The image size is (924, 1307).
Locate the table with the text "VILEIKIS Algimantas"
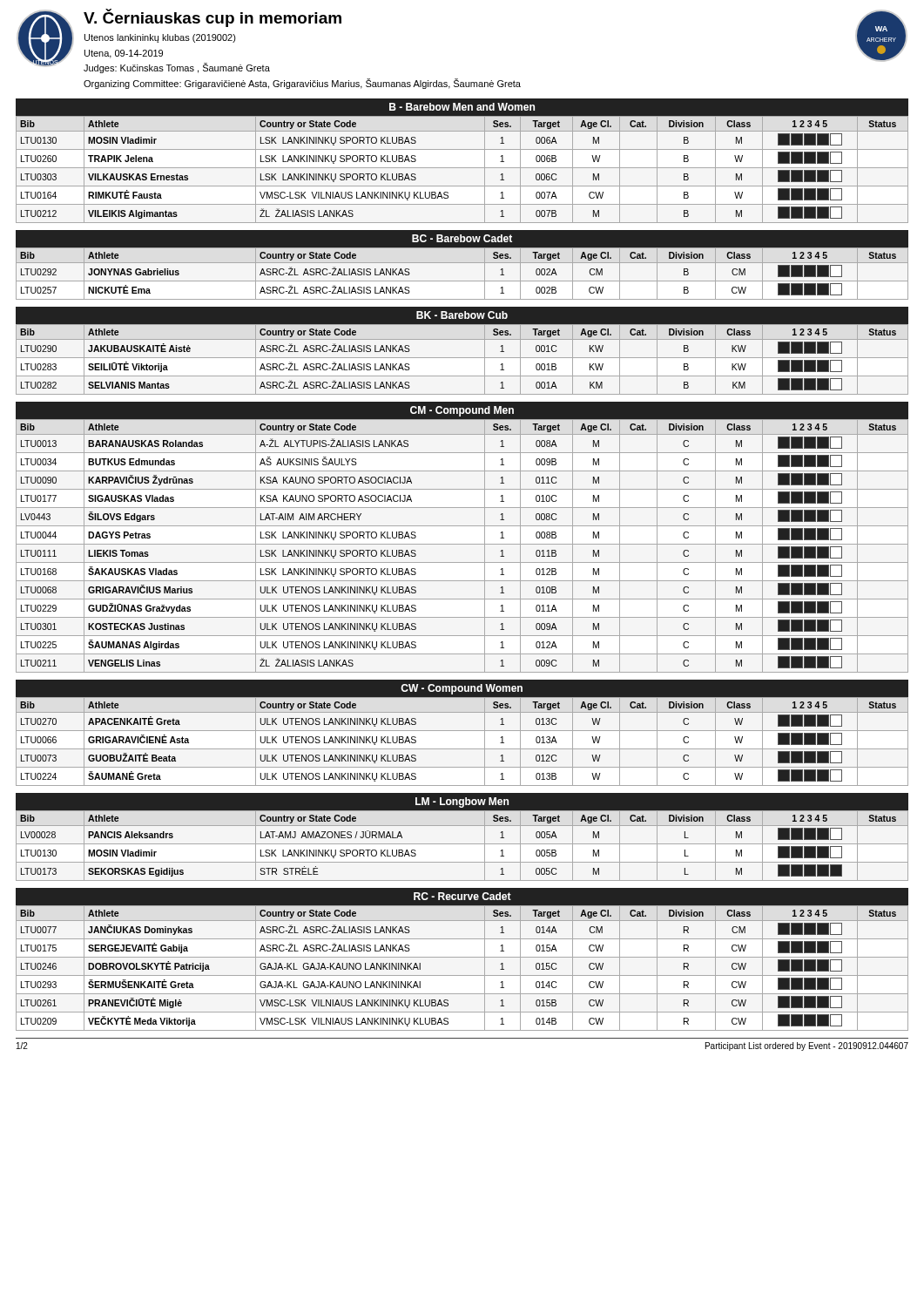[x=462, y=170]
